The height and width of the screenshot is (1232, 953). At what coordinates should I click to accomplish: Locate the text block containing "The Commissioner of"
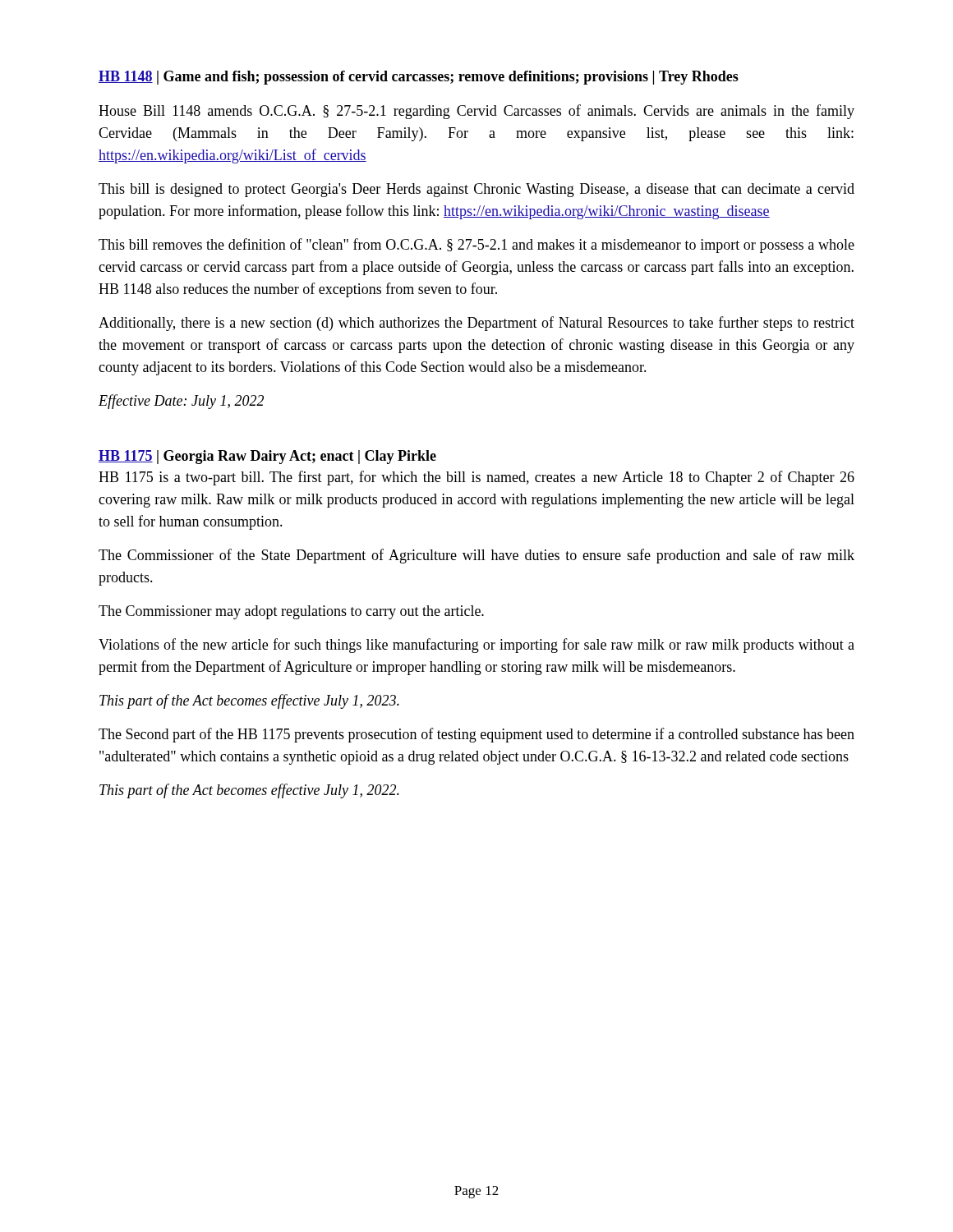coord(476,566)
